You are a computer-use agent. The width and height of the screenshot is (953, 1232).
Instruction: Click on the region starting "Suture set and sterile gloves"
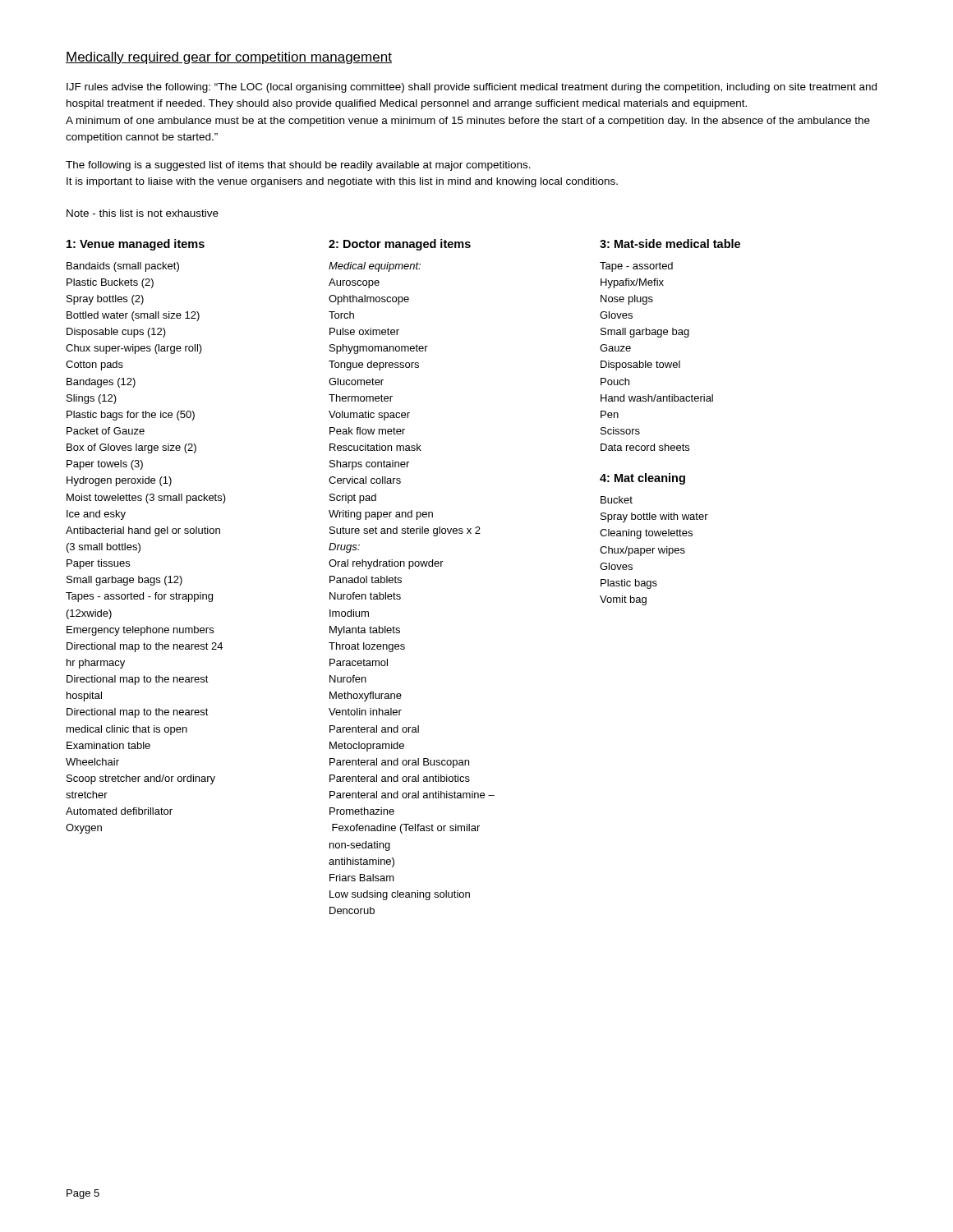tap(405, 530)
